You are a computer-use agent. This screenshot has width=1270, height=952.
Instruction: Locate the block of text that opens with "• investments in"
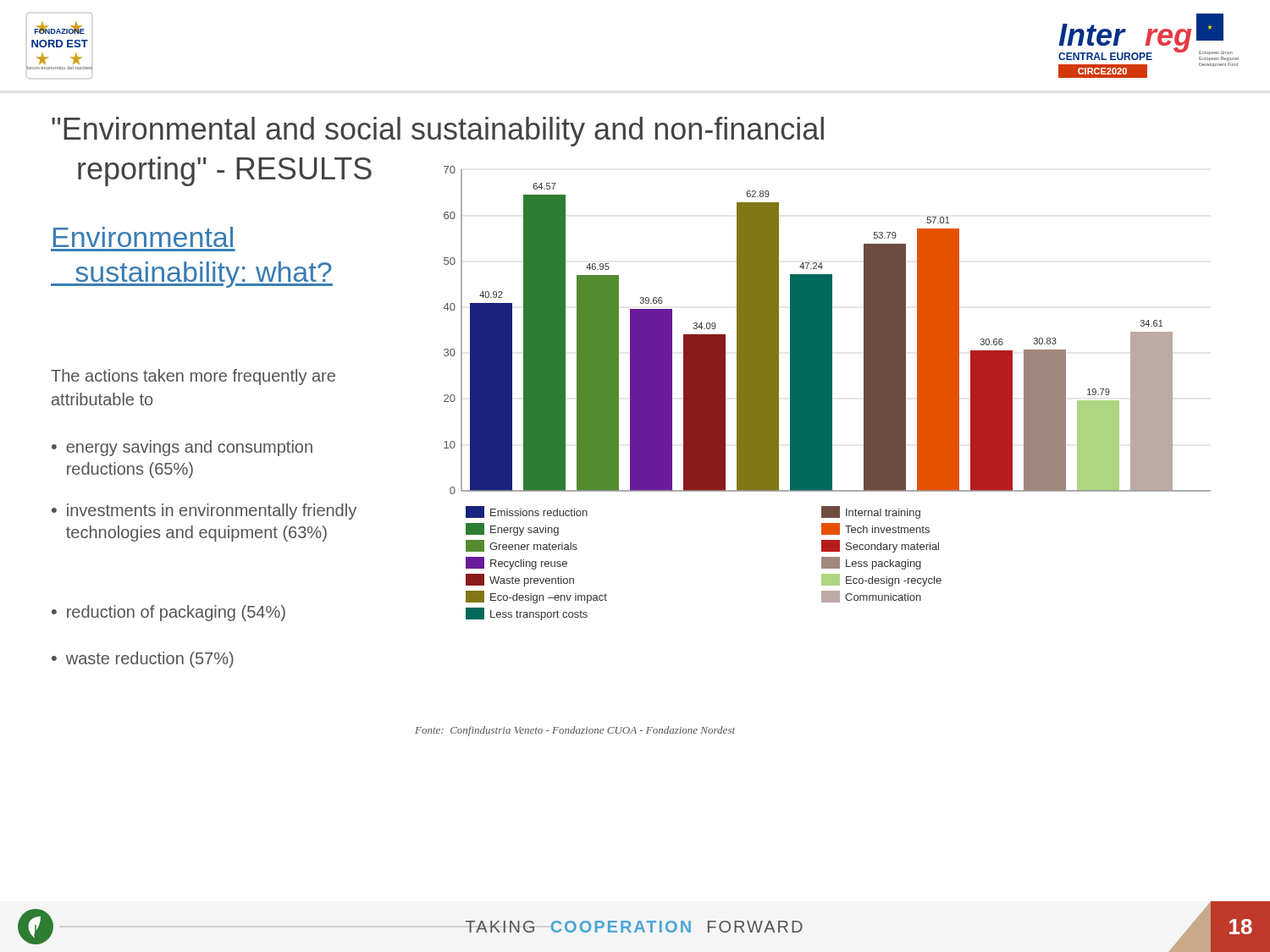(220, 521)
